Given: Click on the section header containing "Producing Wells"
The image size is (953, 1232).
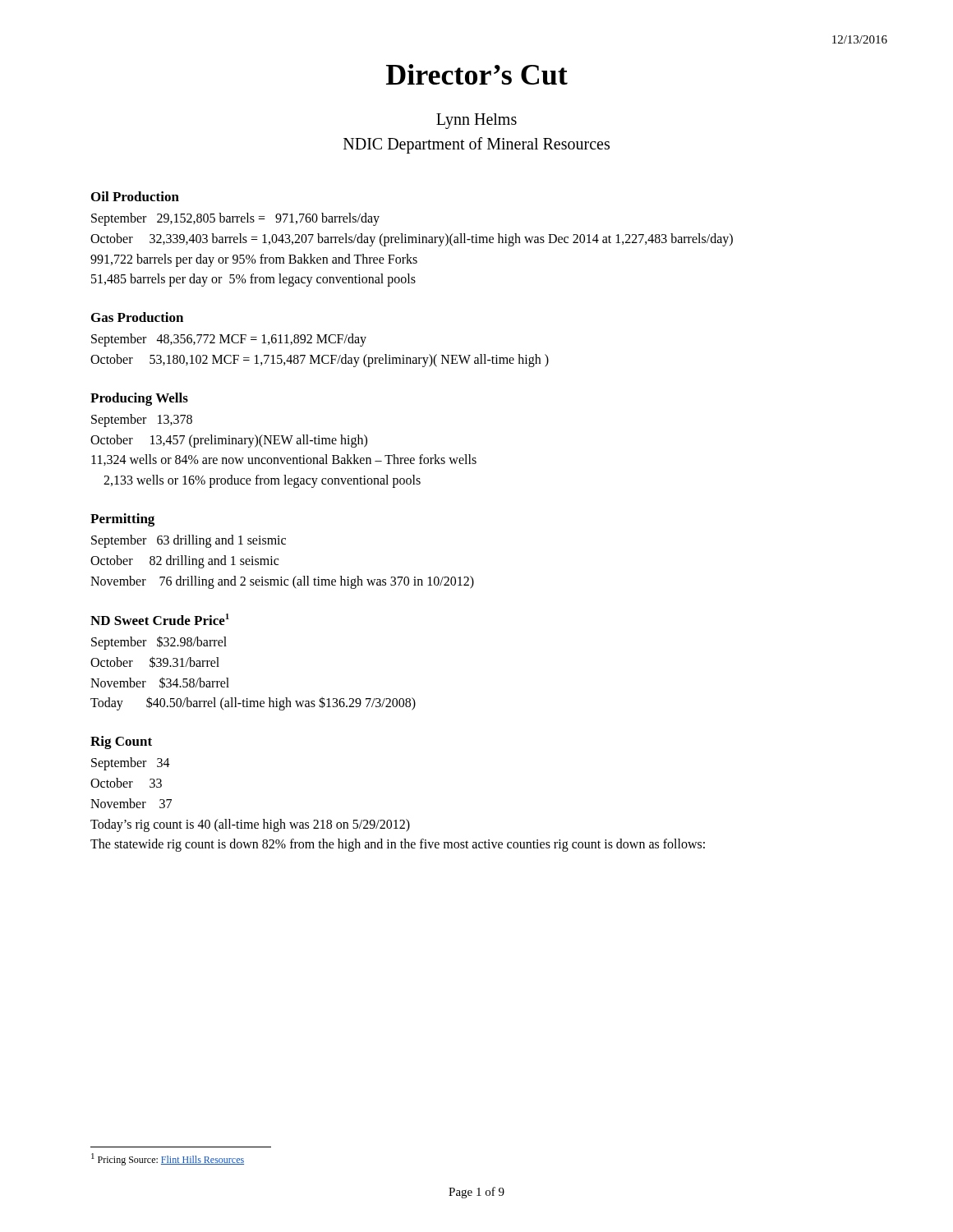Looking at the screenshot, I should tap(139, 398).
